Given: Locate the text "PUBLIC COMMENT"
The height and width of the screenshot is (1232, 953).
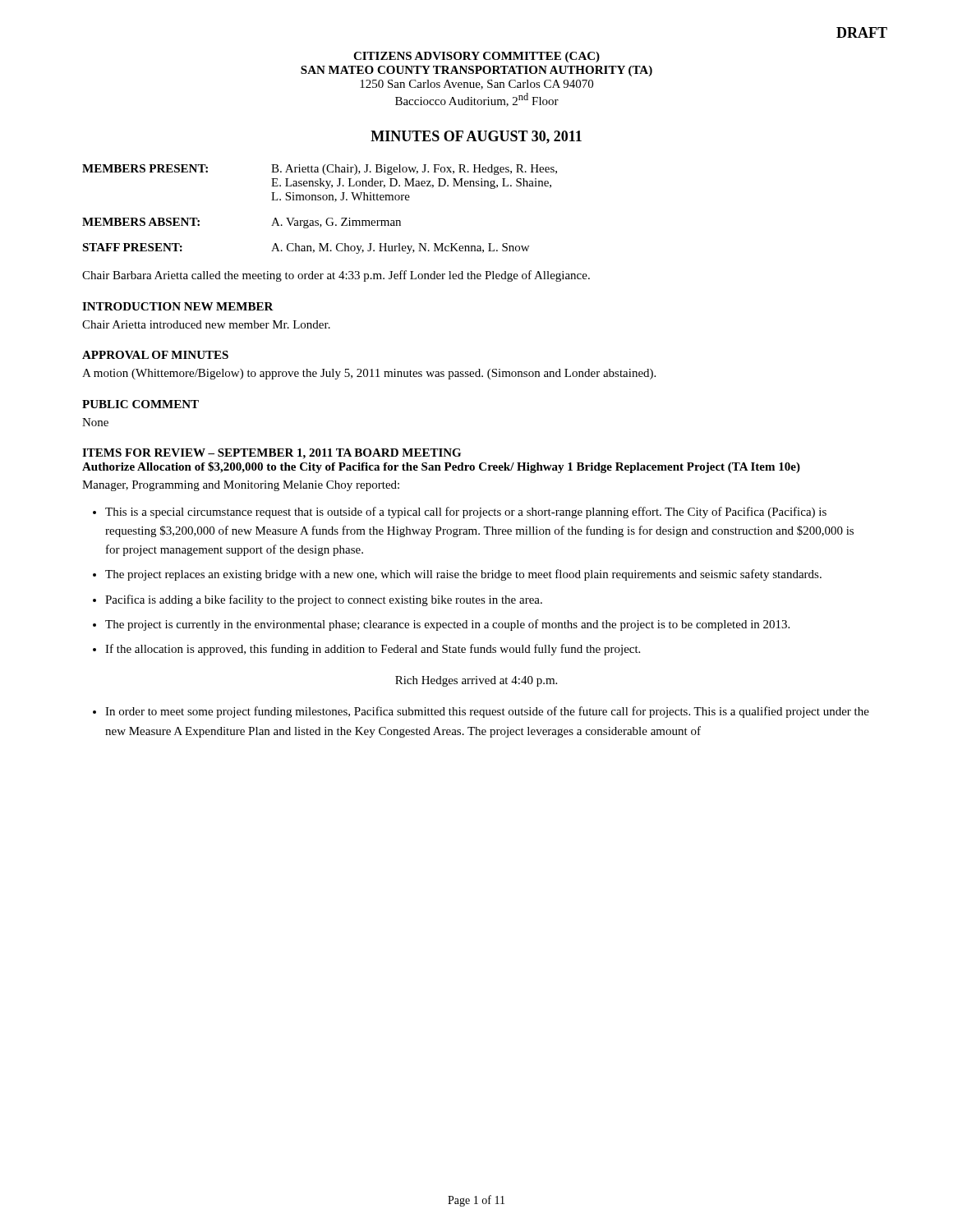Looking at the screenshot, I should [141, 404].
